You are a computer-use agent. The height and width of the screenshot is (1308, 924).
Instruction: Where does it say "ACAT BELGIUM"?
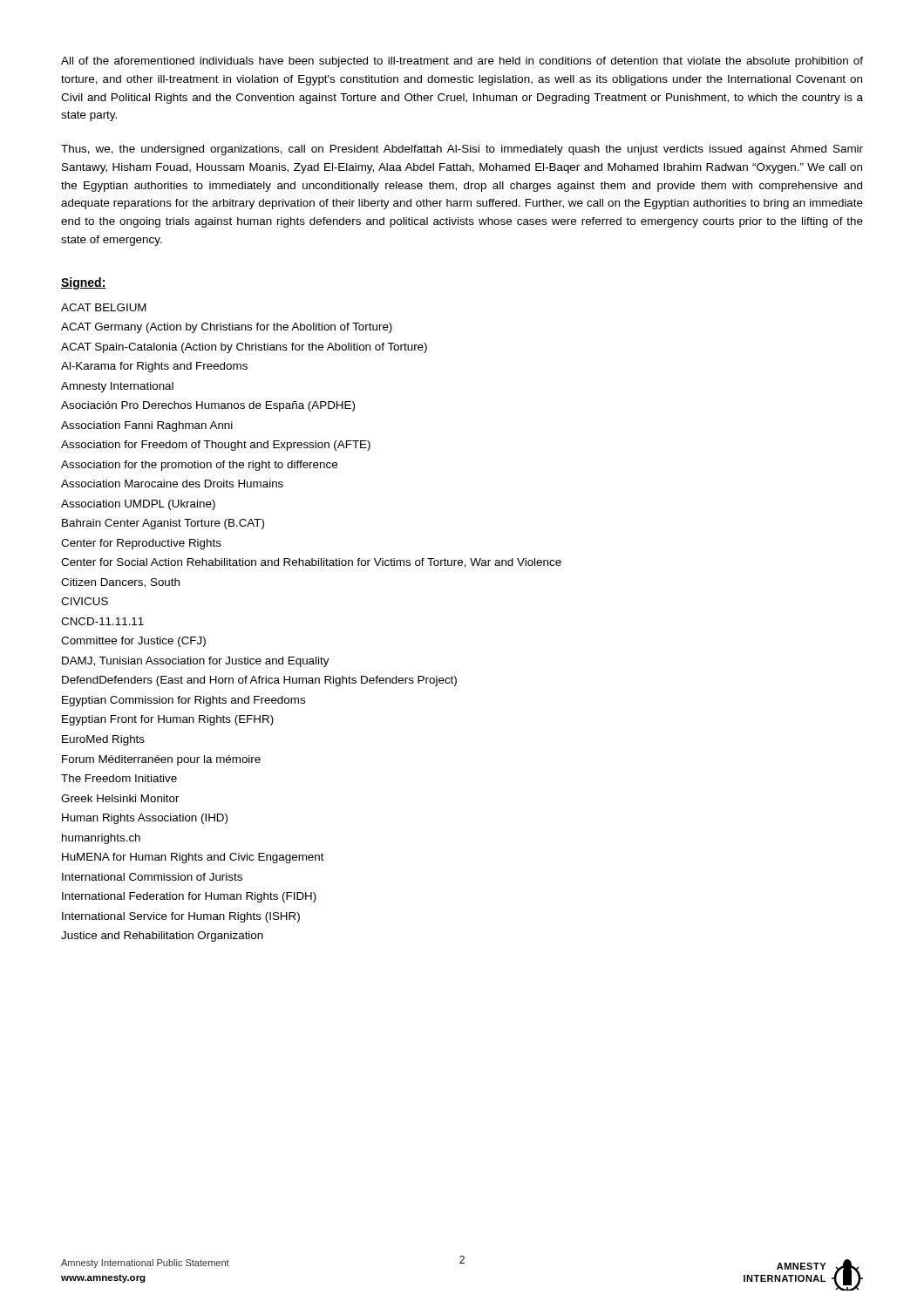[x=104, y=307]
